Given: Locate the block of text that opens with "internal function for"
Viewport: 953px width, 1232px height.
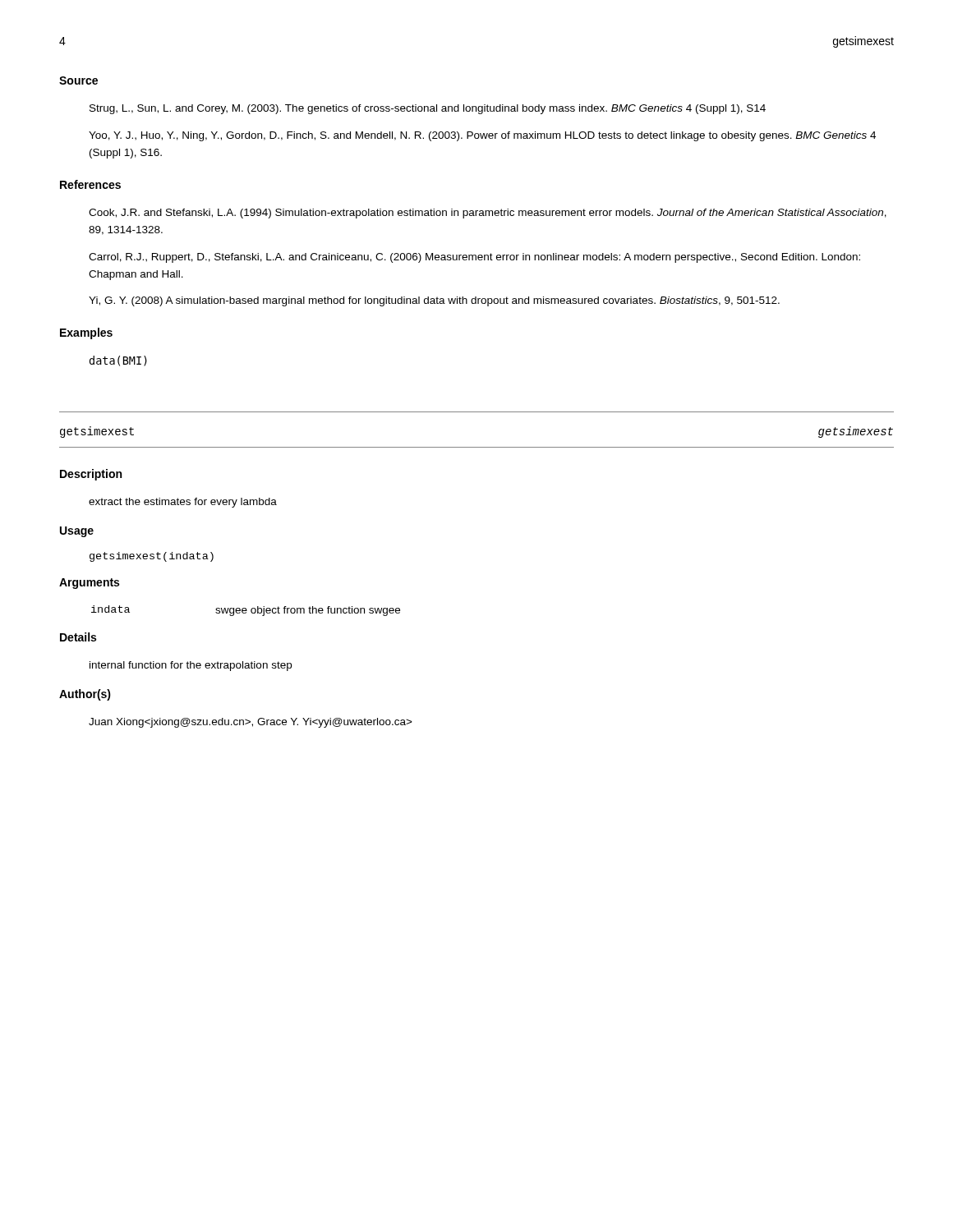Looking at the screenshot, I should [190, 665].
